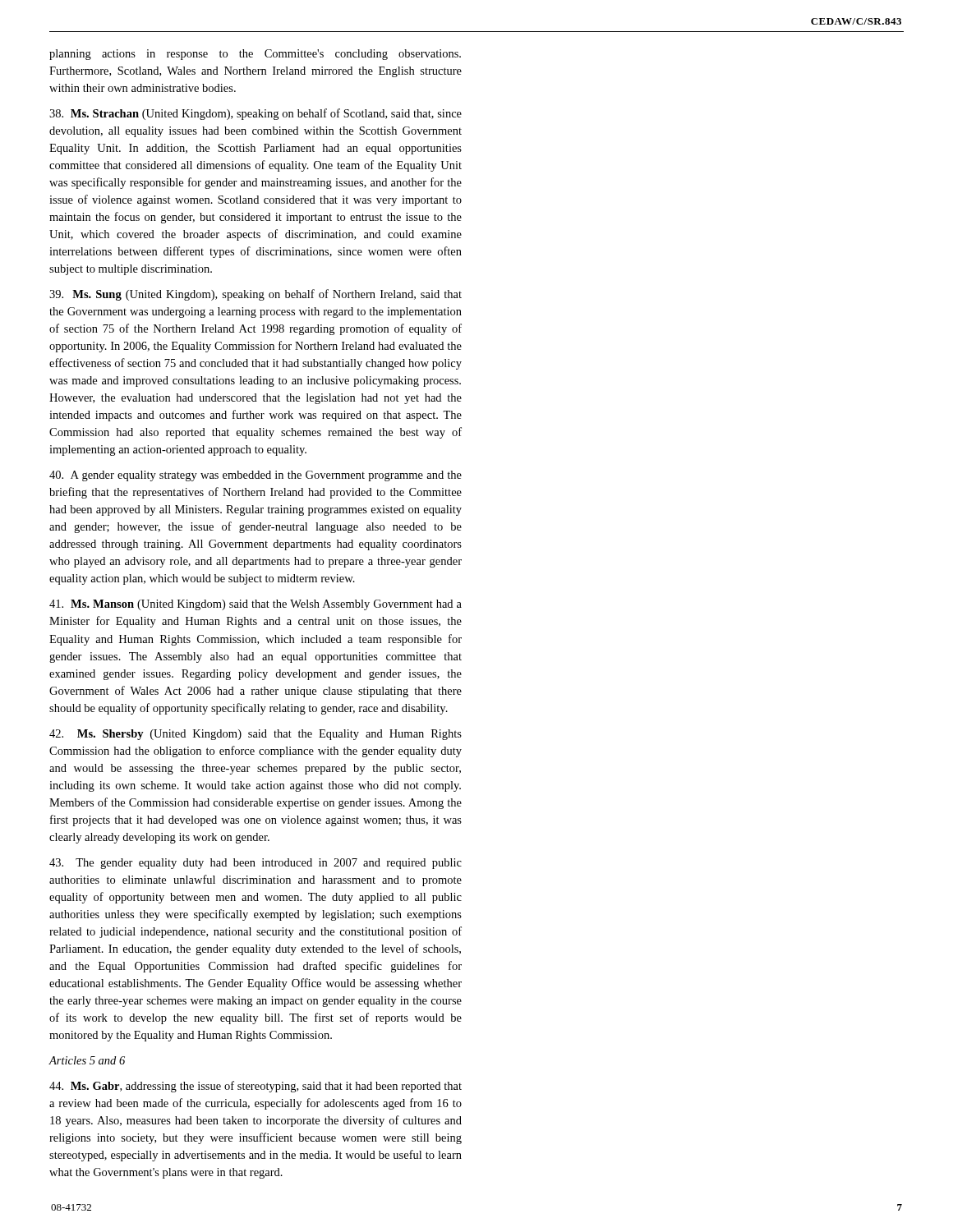Select the block starting "The gender equality duty had been introduced"
The width and height of the screenshot is (953, 1232).
[x=255, y=948]
